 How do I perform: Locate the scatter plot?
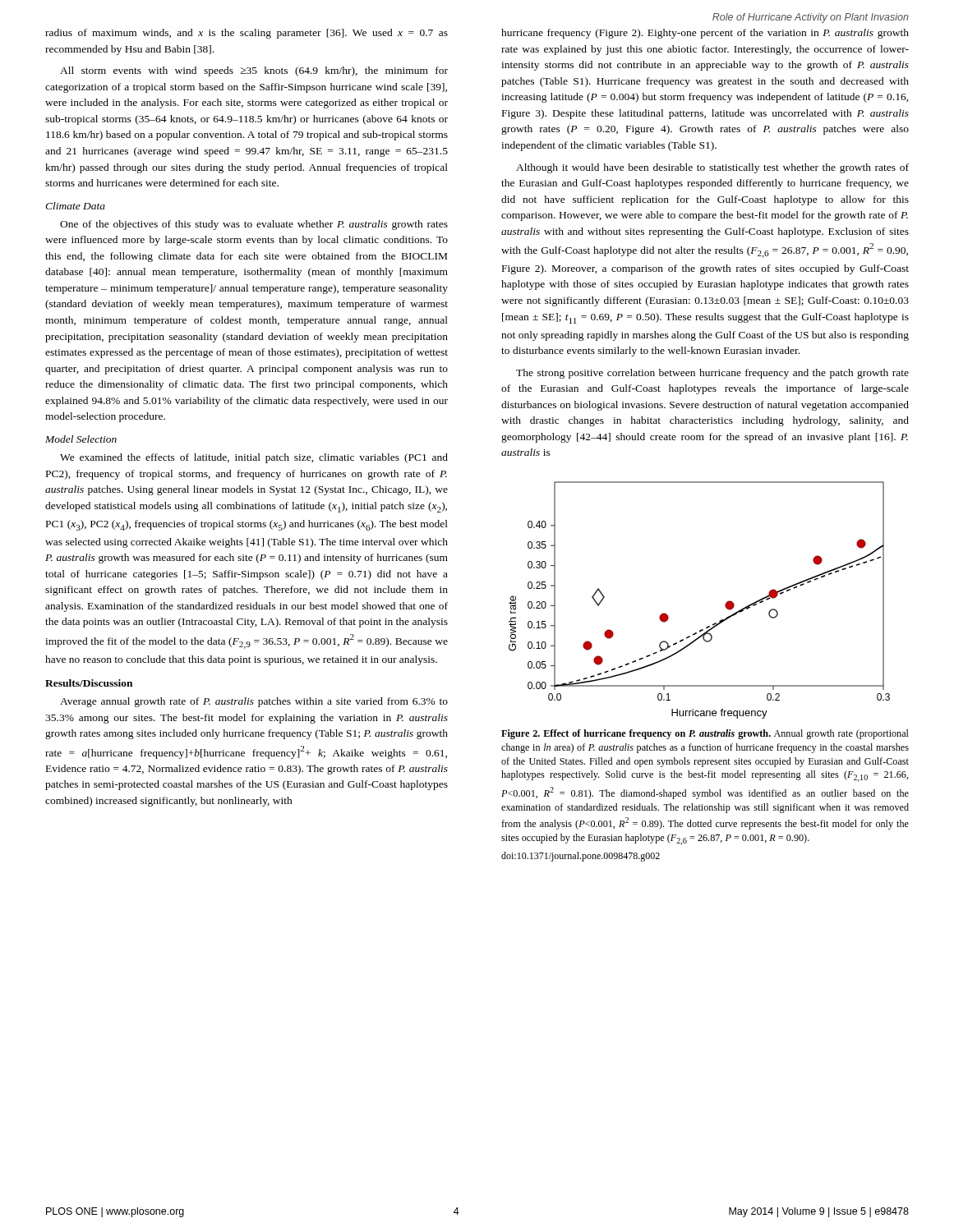click(x=705, y=595)
